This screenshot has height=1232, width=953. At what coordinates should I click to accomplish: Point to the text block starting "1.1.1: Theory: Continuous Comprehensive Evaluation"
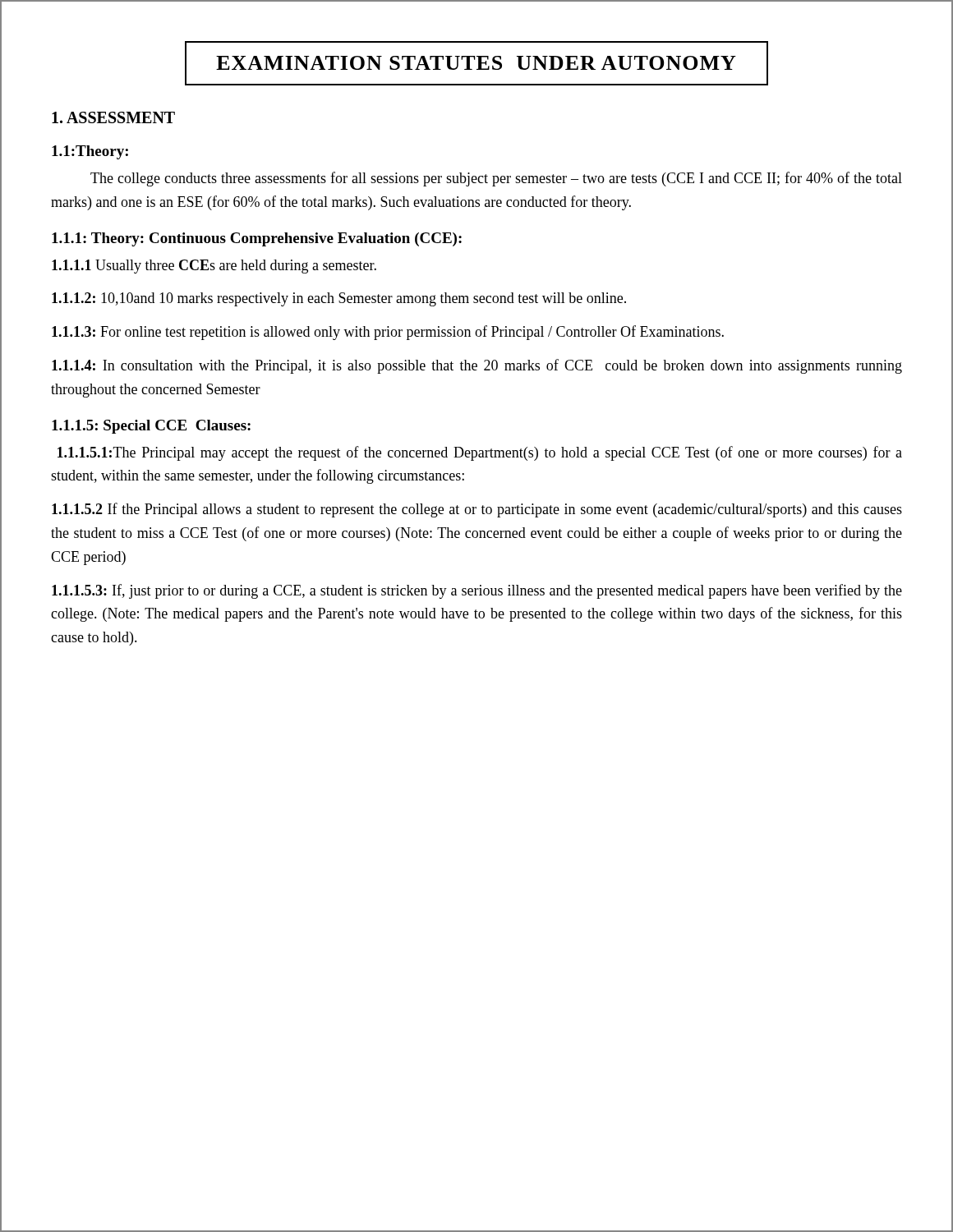pyautogui.click(x=257, y=237)
